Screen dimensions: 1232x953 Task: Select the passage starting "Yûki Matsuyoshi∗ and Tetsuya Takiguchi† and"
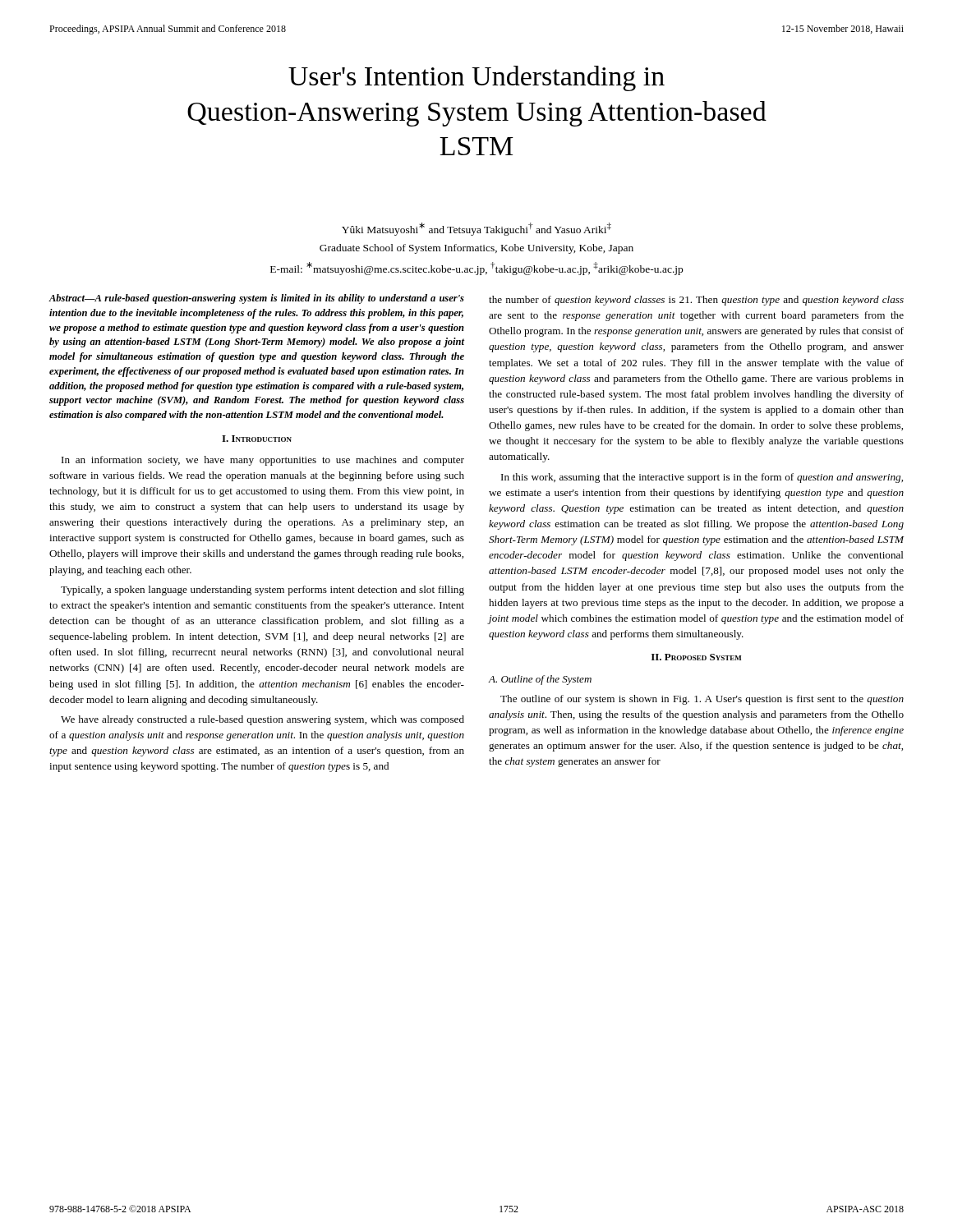476,247
